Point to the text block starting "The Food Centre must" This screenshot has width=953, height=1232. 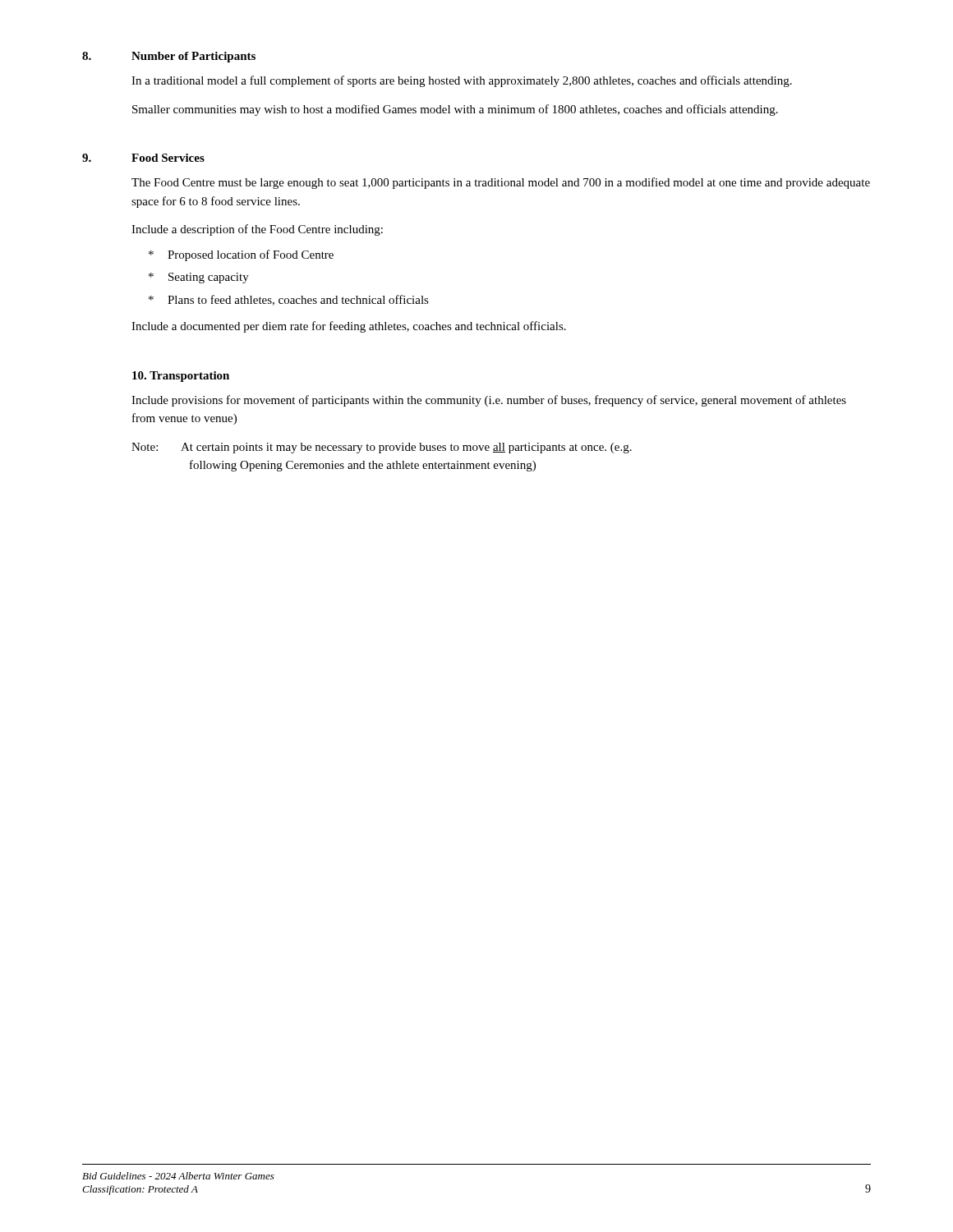[x=501, y=192]
